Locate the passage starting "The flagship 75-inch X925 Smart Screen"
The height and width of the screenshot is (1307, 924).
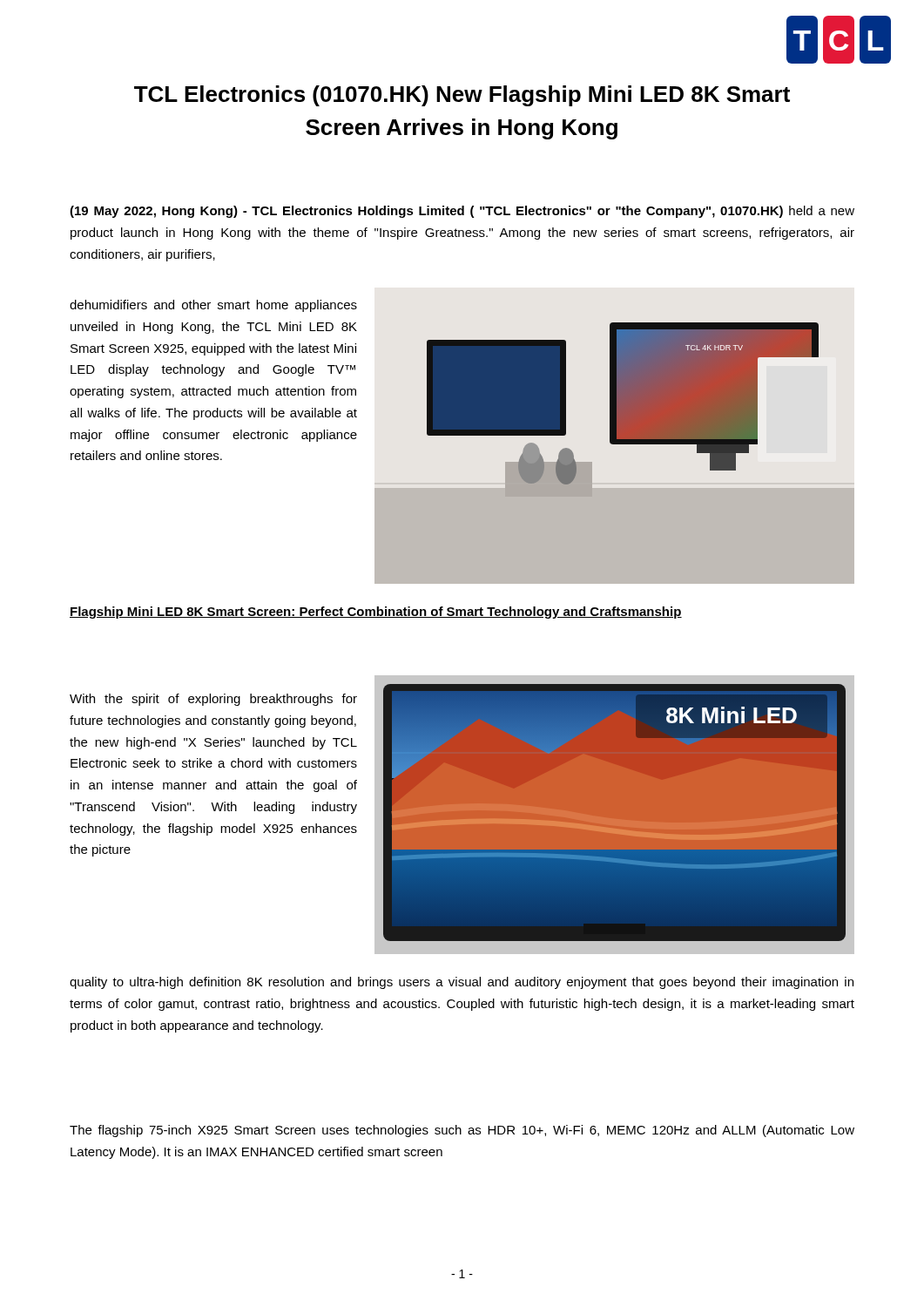click(x=462, y=1140)
